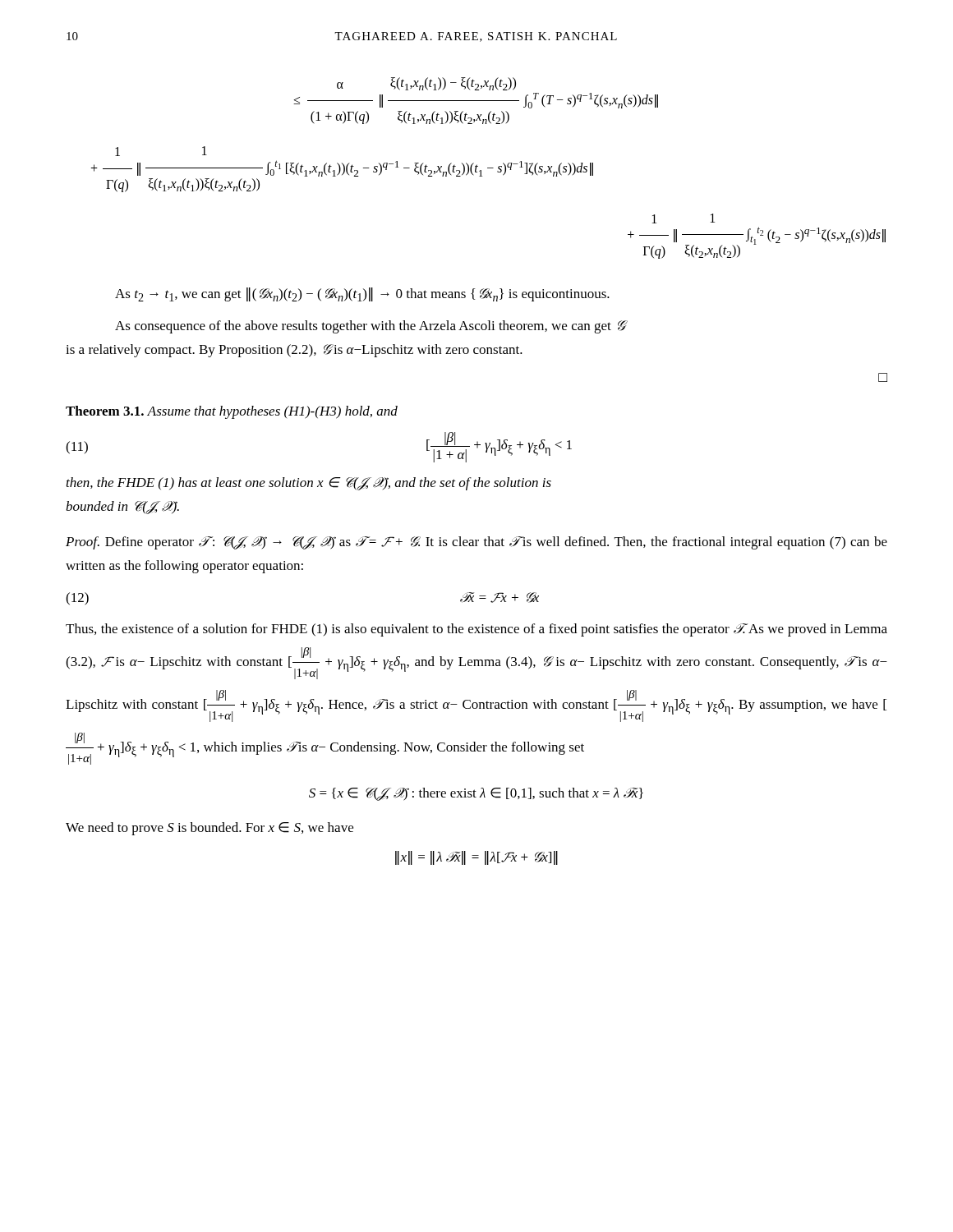The image size is (953, 1232).
Task: Point to "bounded in 𝒞(𝒥, 𝒳)."
Action: [123, 506]
